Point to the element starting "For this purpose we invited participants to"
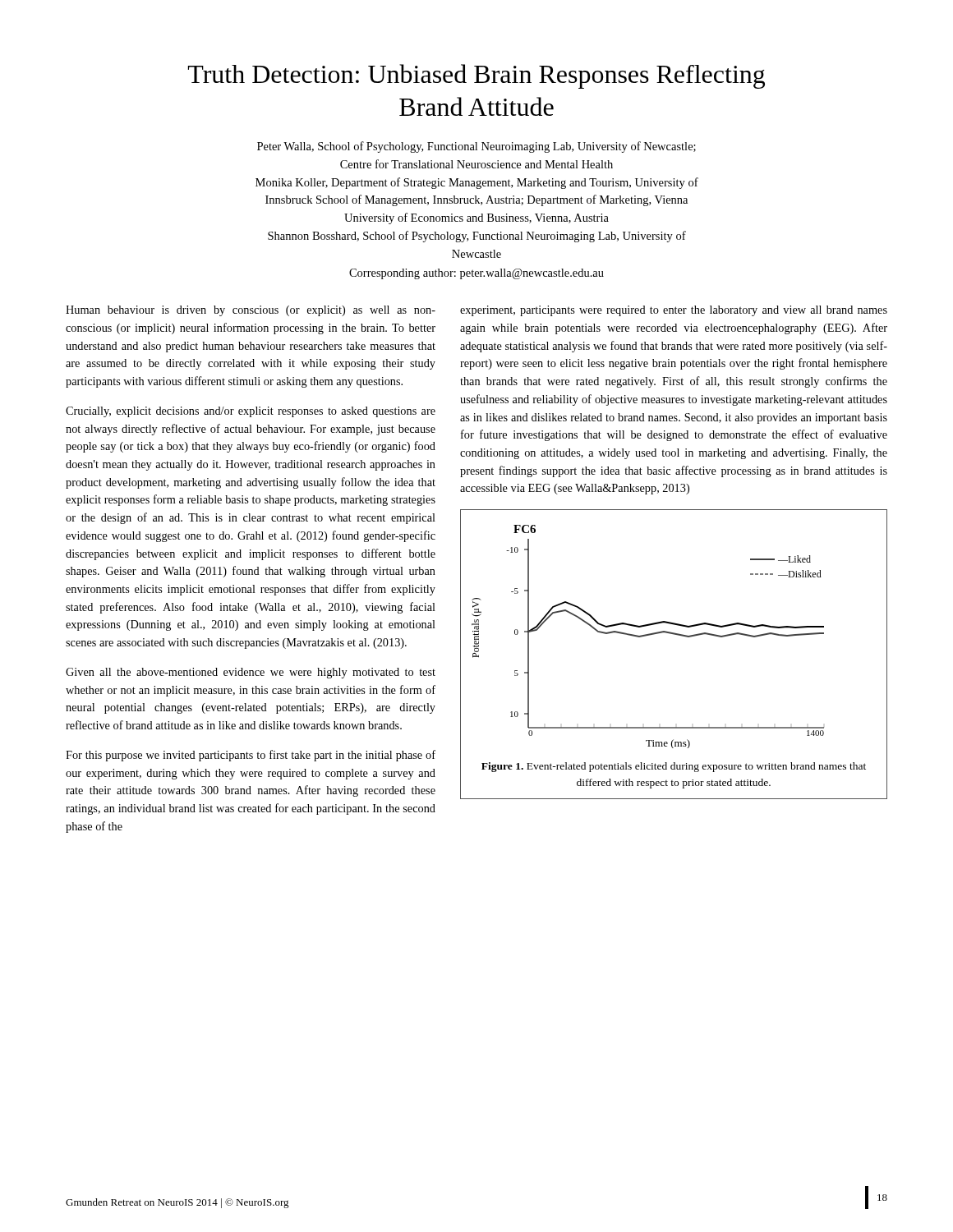The height and width of the screenshot is (1232, 953). click(x=251, y=790)
